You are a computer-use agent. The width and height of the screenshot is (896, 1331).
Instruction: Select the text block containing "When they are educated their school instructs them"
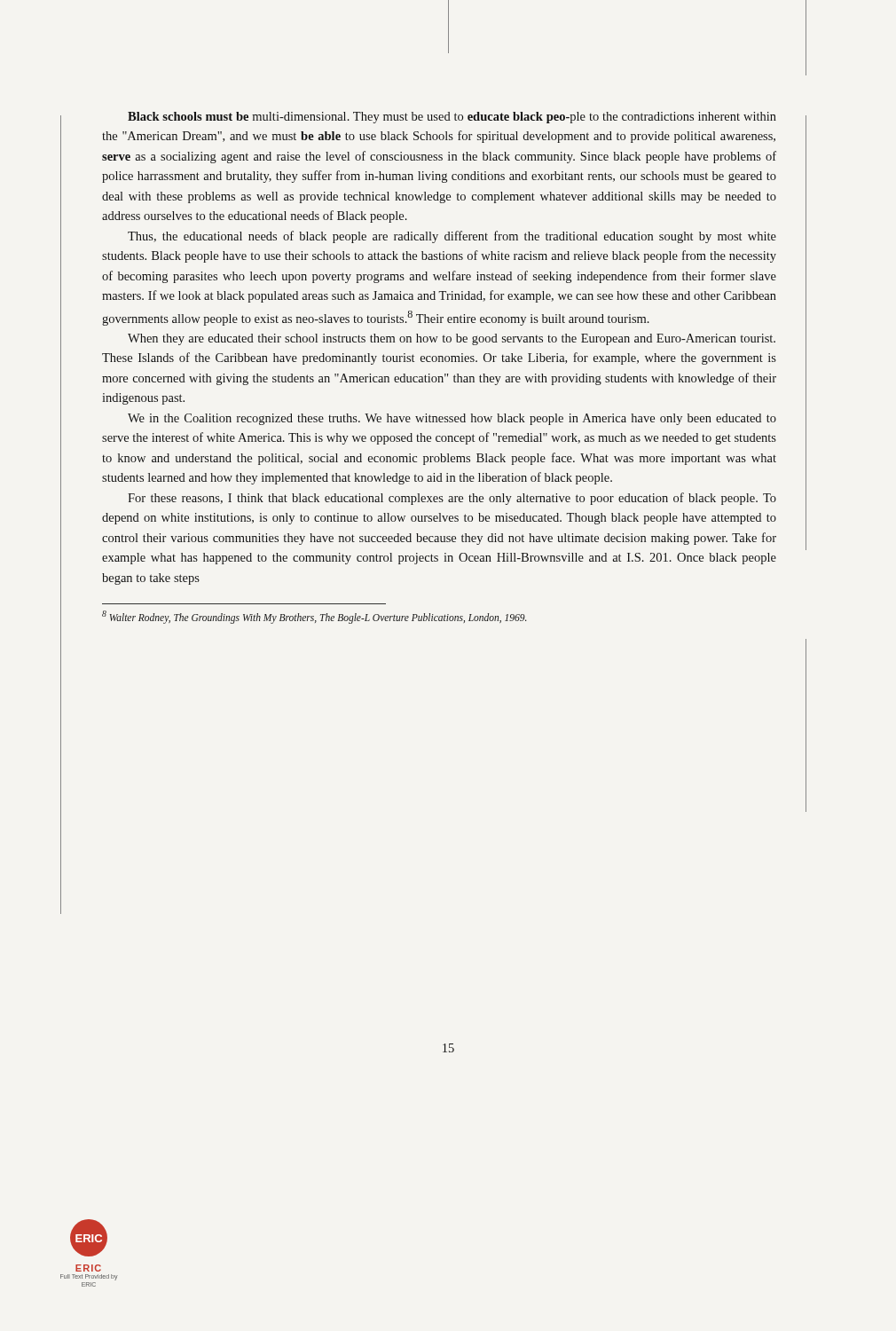439,368
